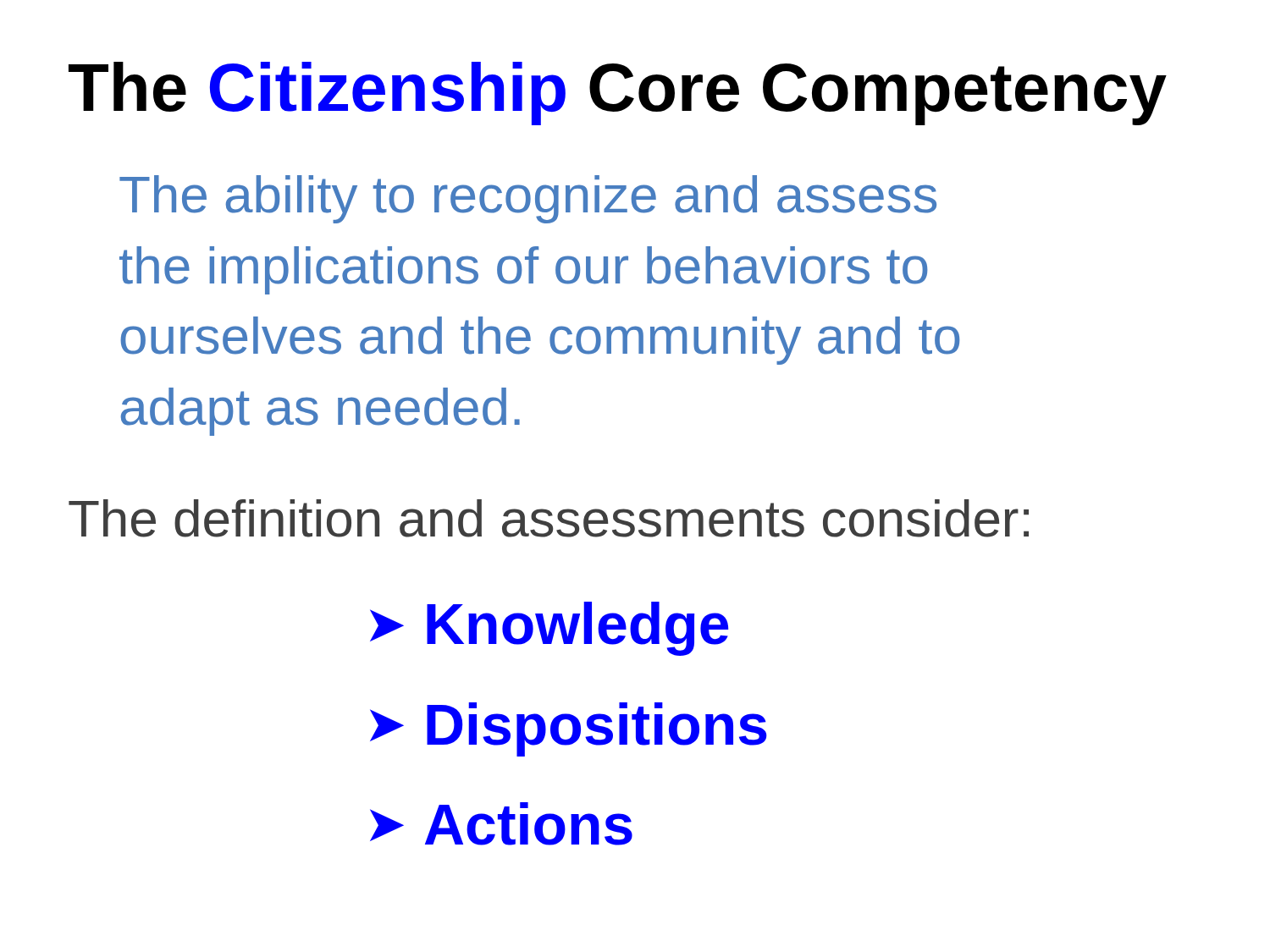The height and width of the screenshot is (952, 1270).
Task: Click on the text that reads "The definition and assessments consider:"
Action: coord(551,518)
